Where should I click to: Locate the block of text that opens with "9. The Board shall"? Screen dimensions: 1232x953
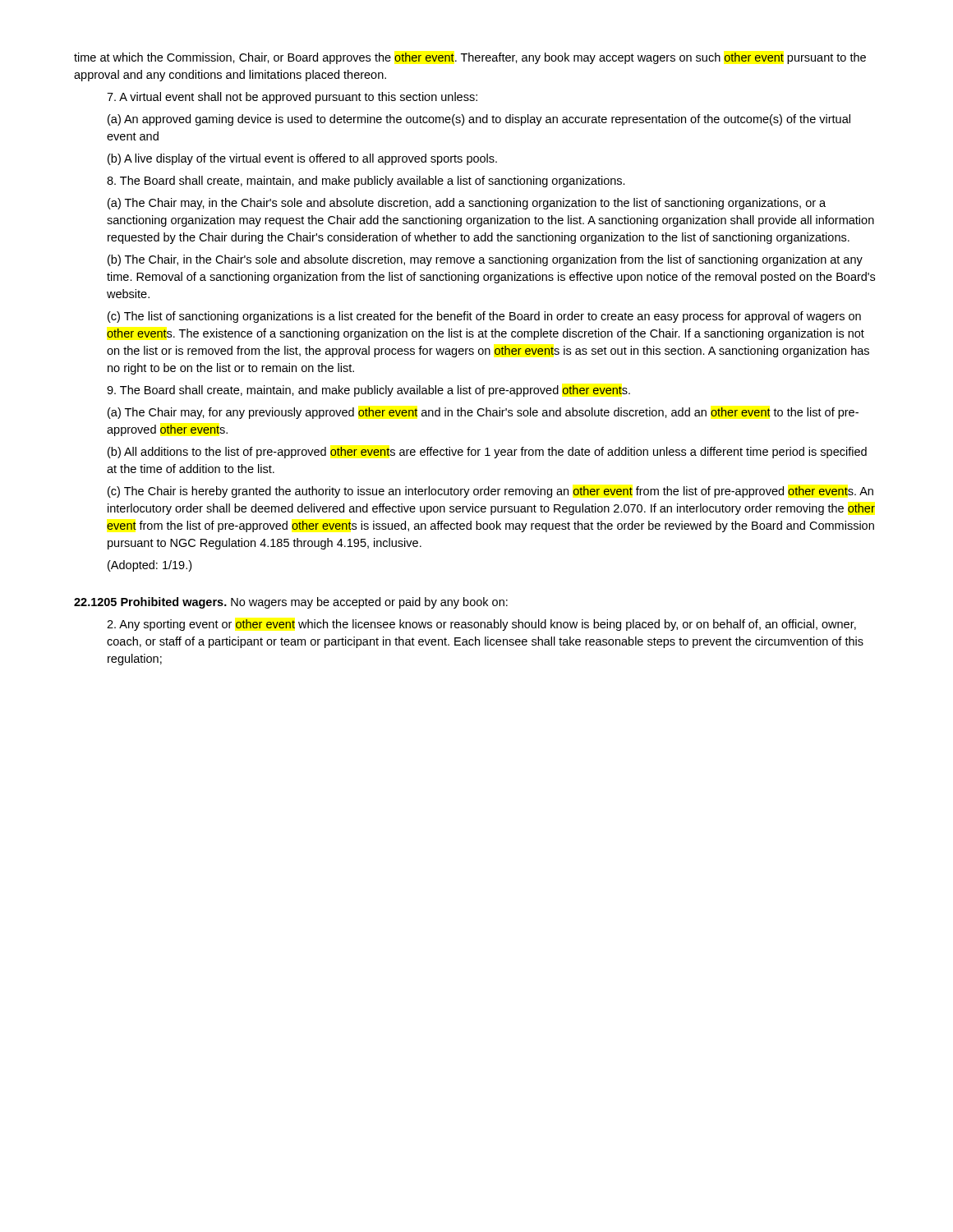click(493, 391)
